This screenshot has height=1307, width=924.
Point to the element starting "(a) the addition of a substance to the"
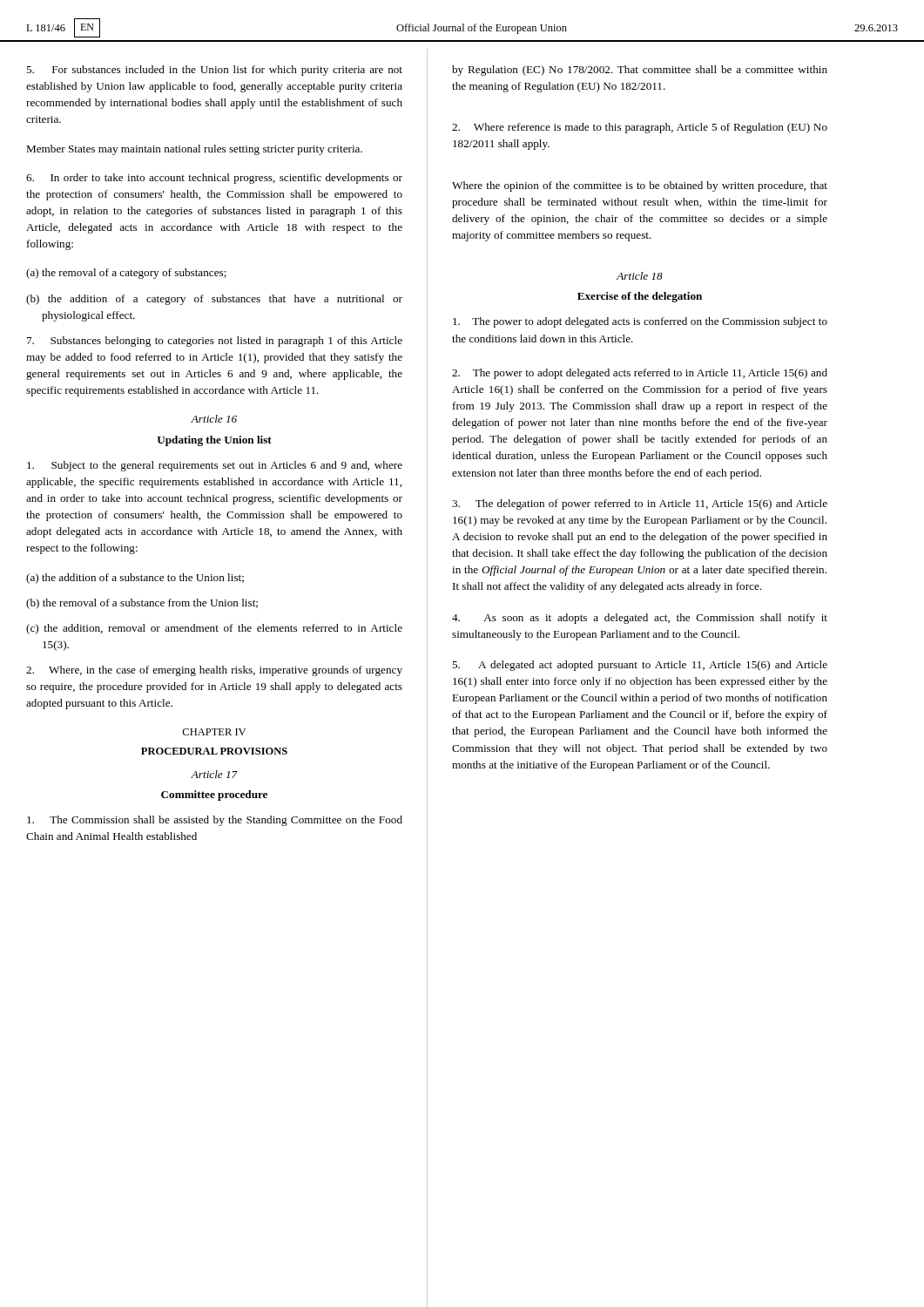coord(135,577)
